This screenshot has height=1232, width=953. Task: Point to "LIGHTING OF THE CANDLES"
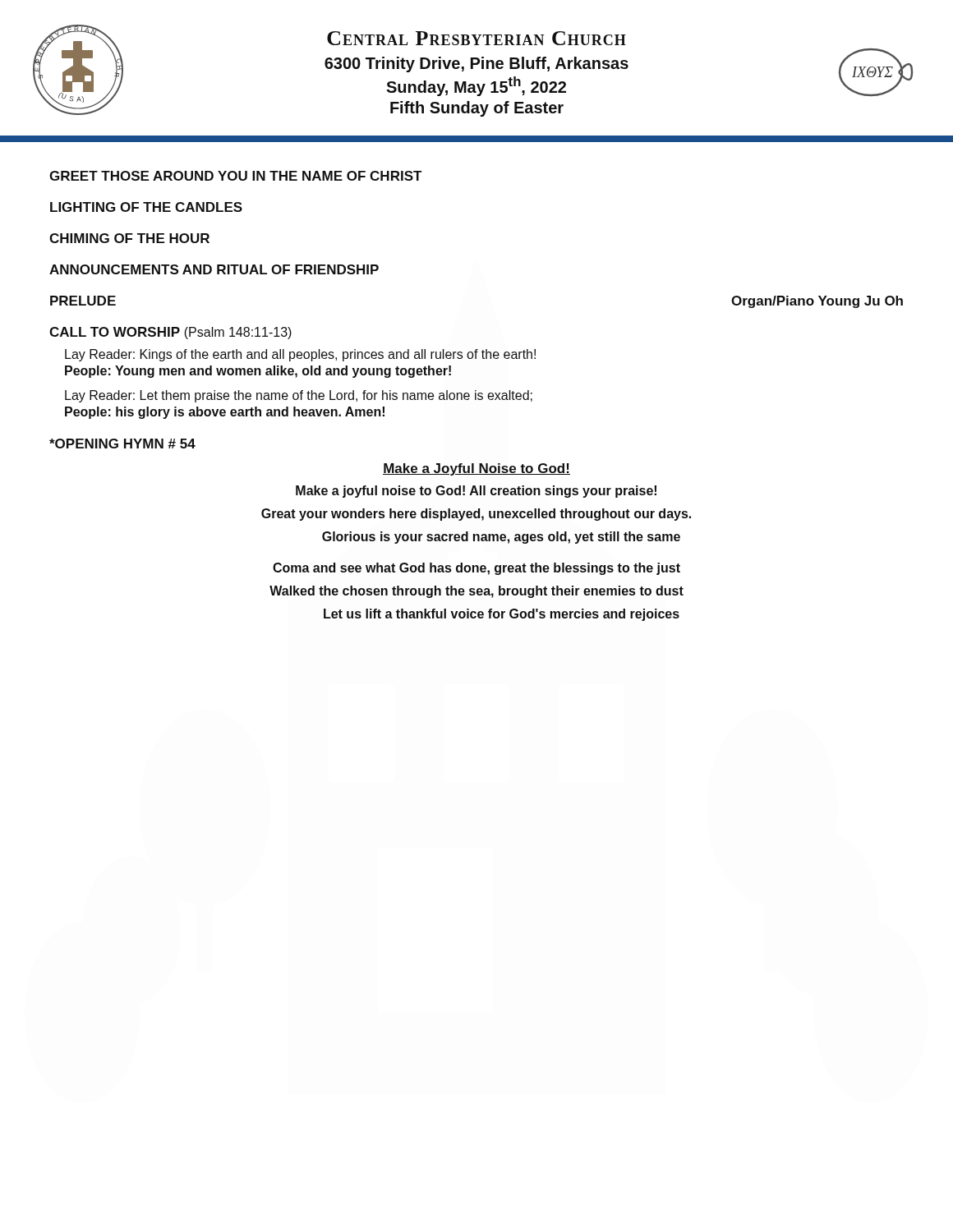[146, 207]
